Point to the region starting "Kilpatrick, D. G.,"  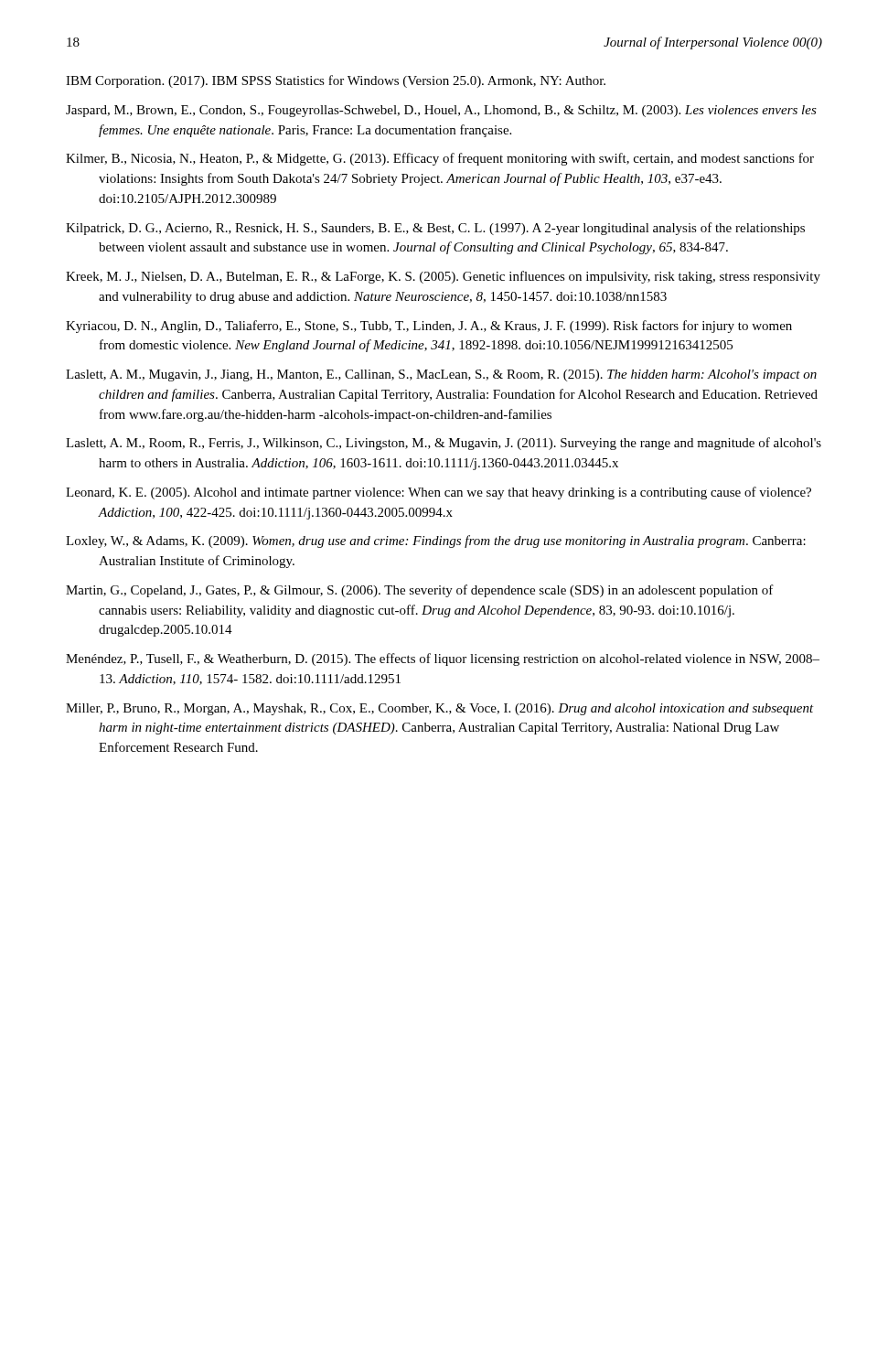[436, 237]
